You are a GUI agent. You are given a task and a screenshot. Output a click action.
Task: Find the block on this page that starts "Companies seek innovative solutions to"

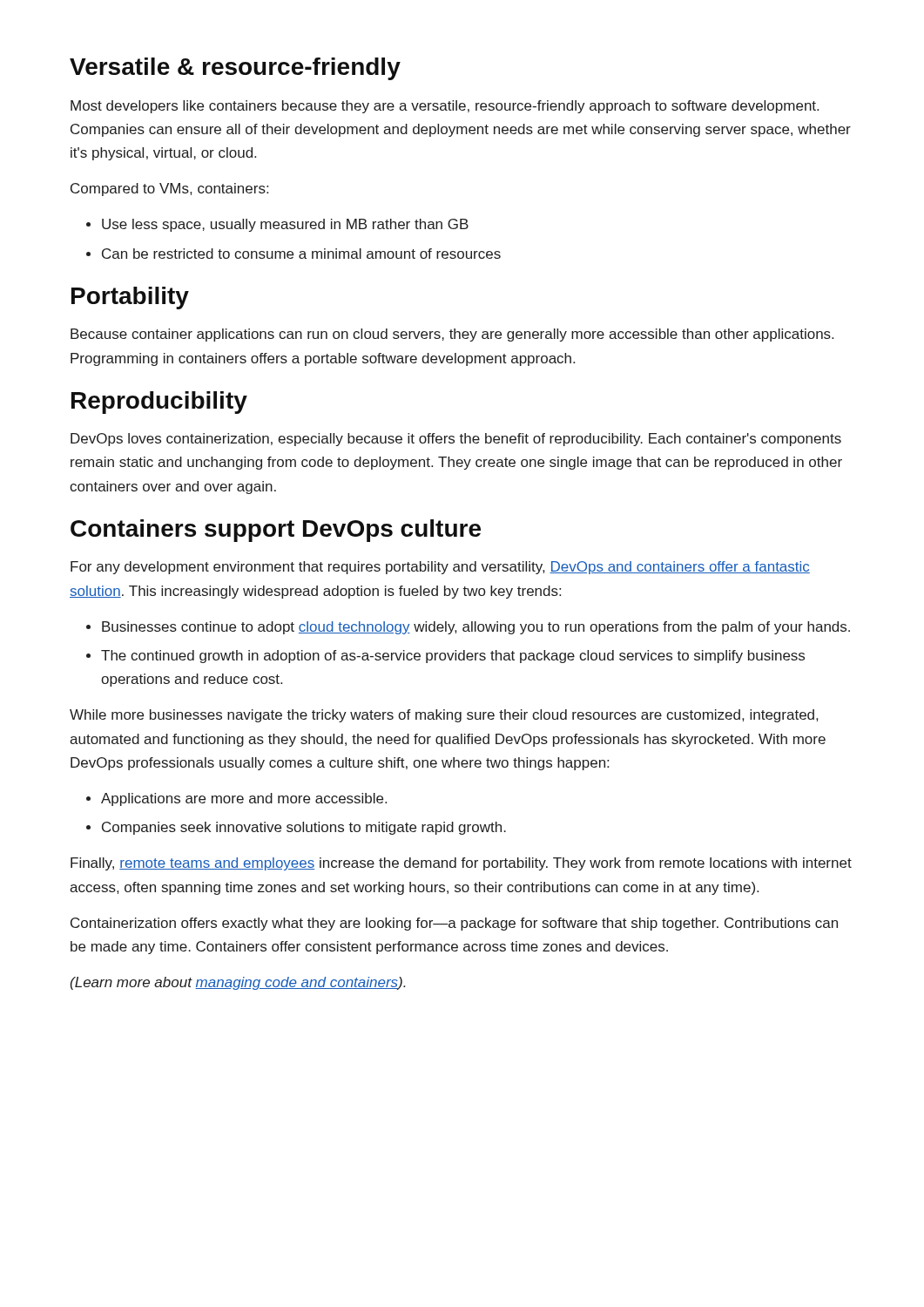462,828
